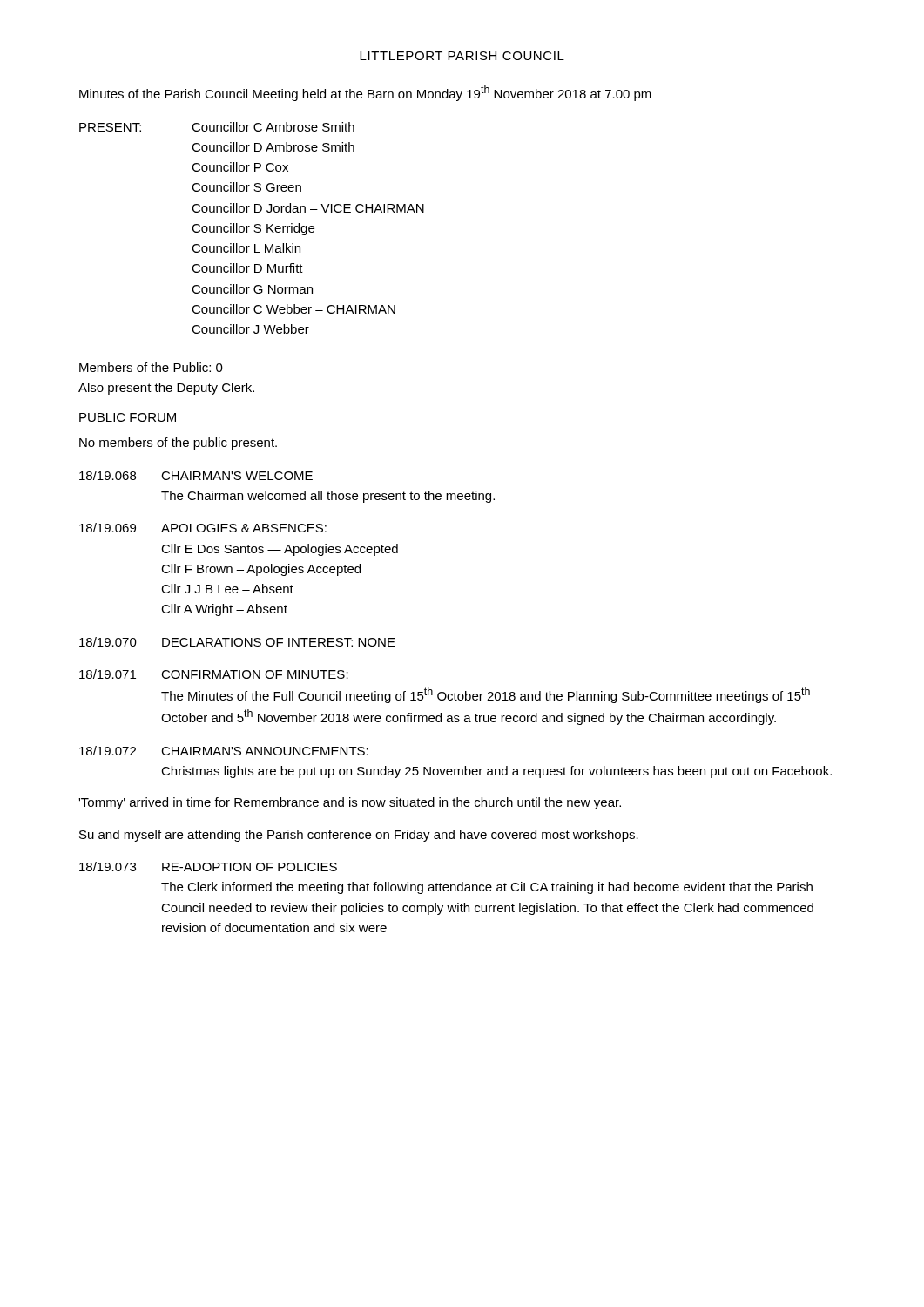Image resolution: width=924 pixels, height=1307 pixels.
Task: Find the text block that says "18/19.073 RE-ADOPTION OF POLICIES The"
Action: coord(462,897)
